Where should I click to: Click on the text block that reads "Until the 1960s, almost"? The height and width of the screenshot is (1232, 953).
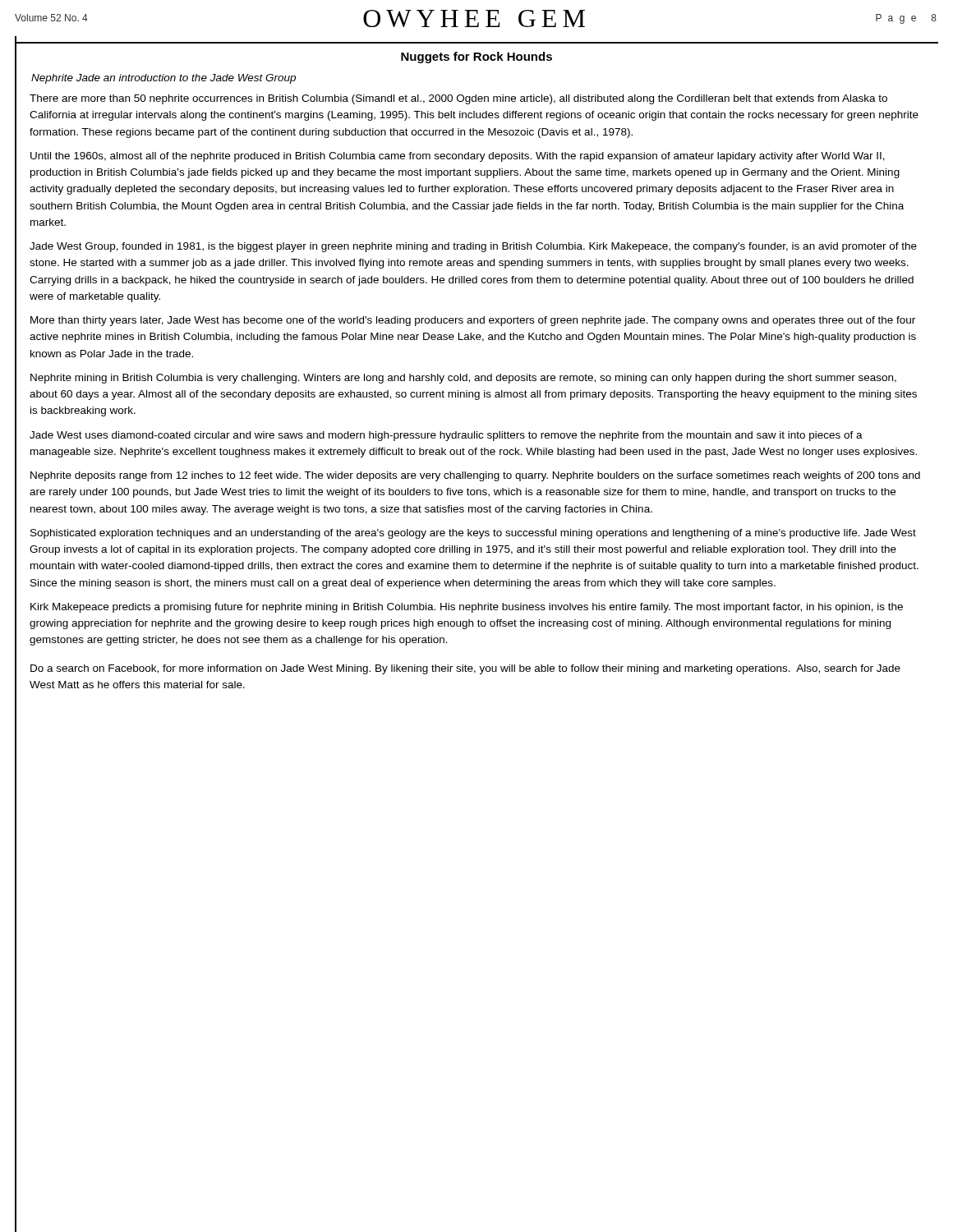coord(467,189)
